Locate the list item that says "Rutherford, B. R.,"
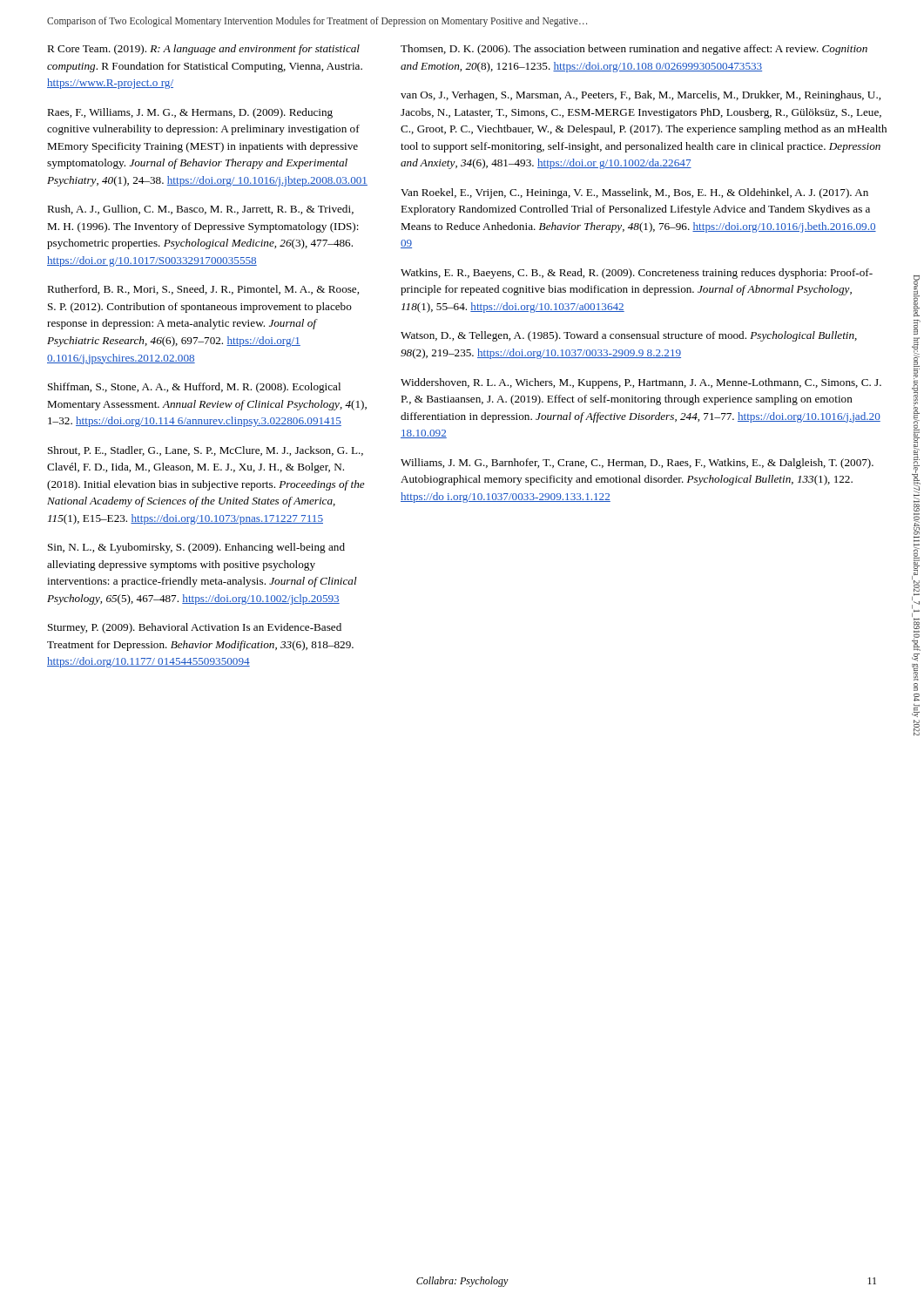This screenshot has width=924, height=1307. 203,323
